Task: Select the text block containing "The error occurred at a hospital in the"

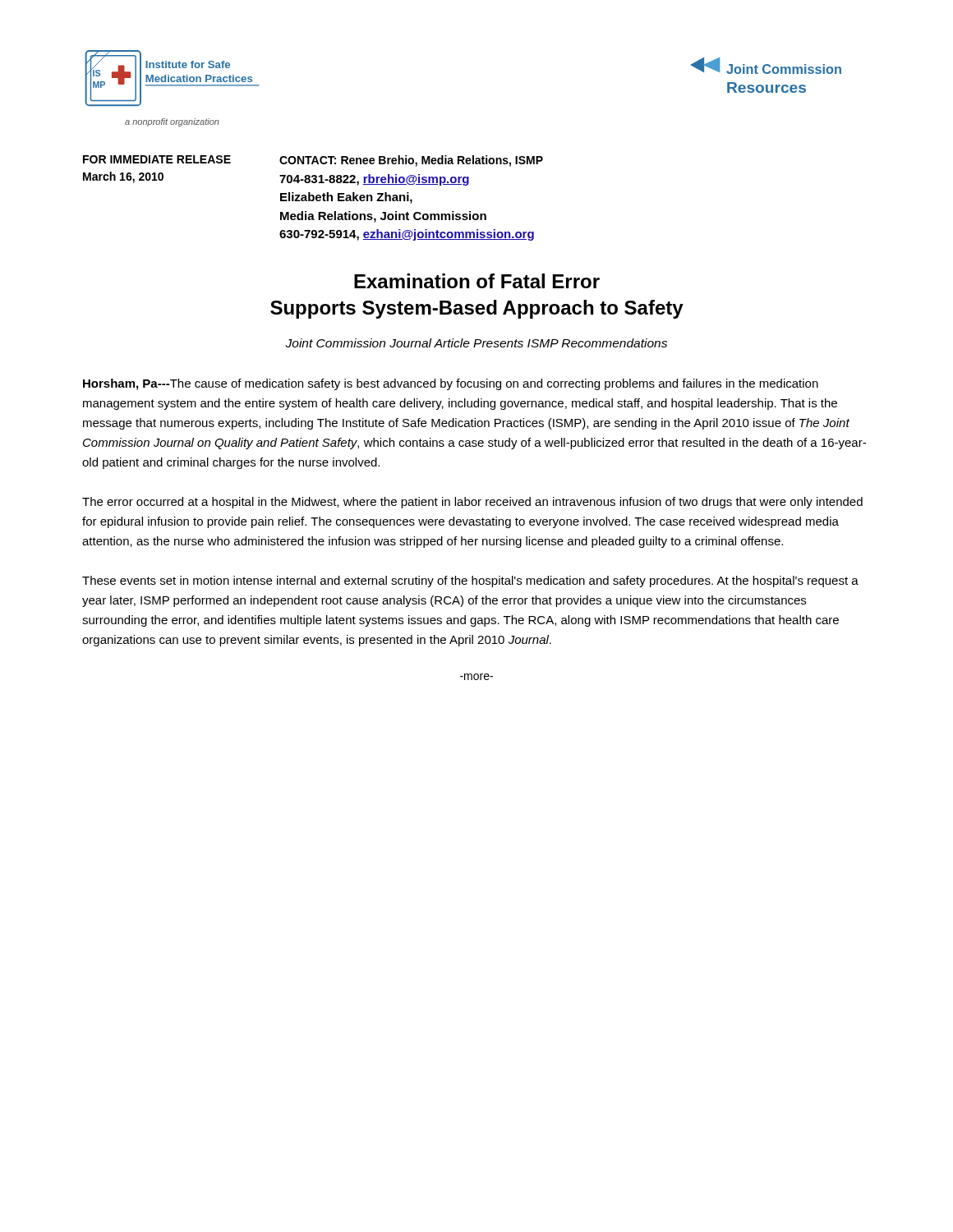Action: [473, 521]
